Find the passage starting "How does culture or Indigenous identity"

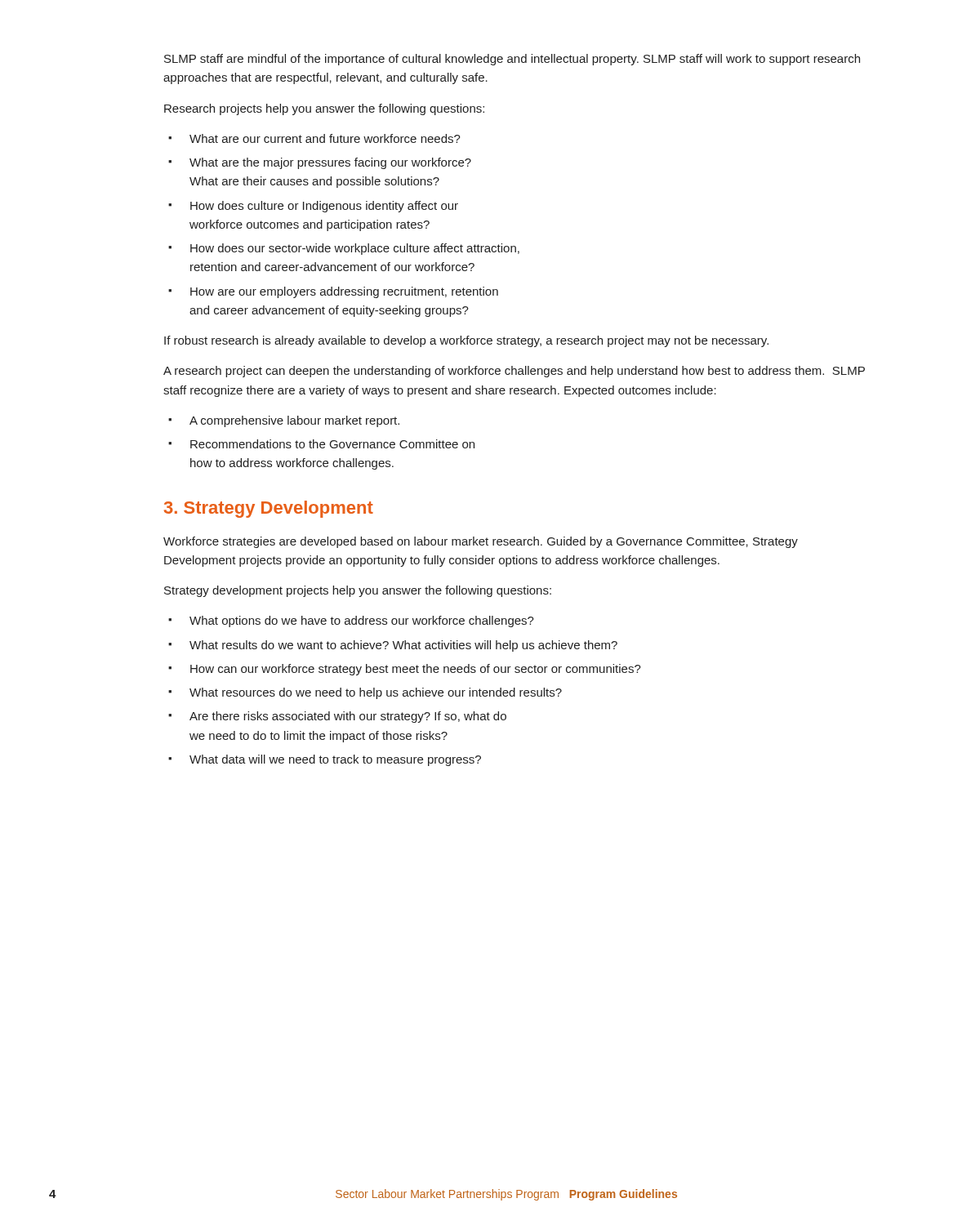click(x=324, y=214)
